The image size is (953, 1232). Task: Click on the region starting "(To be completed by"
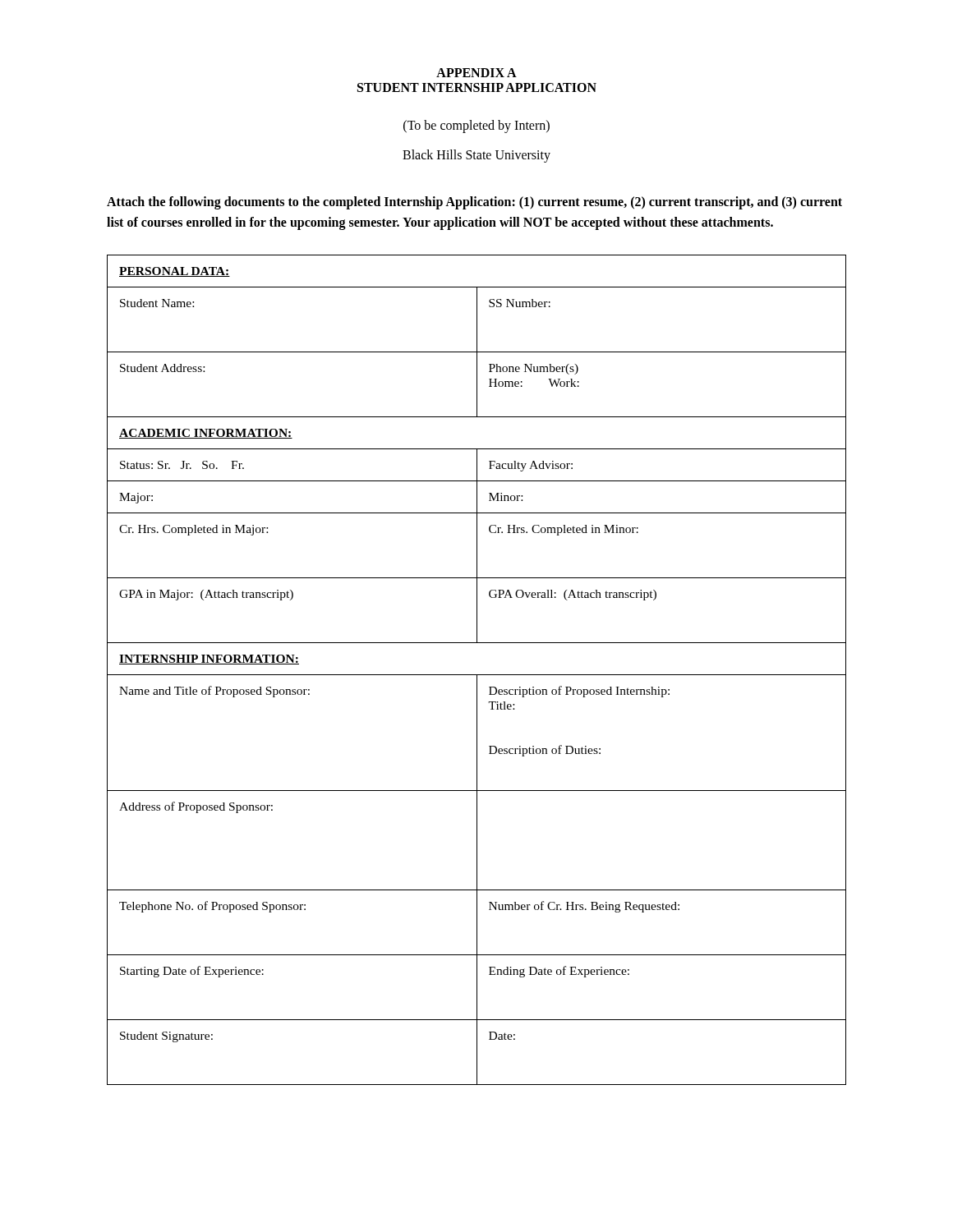[476, 125]
